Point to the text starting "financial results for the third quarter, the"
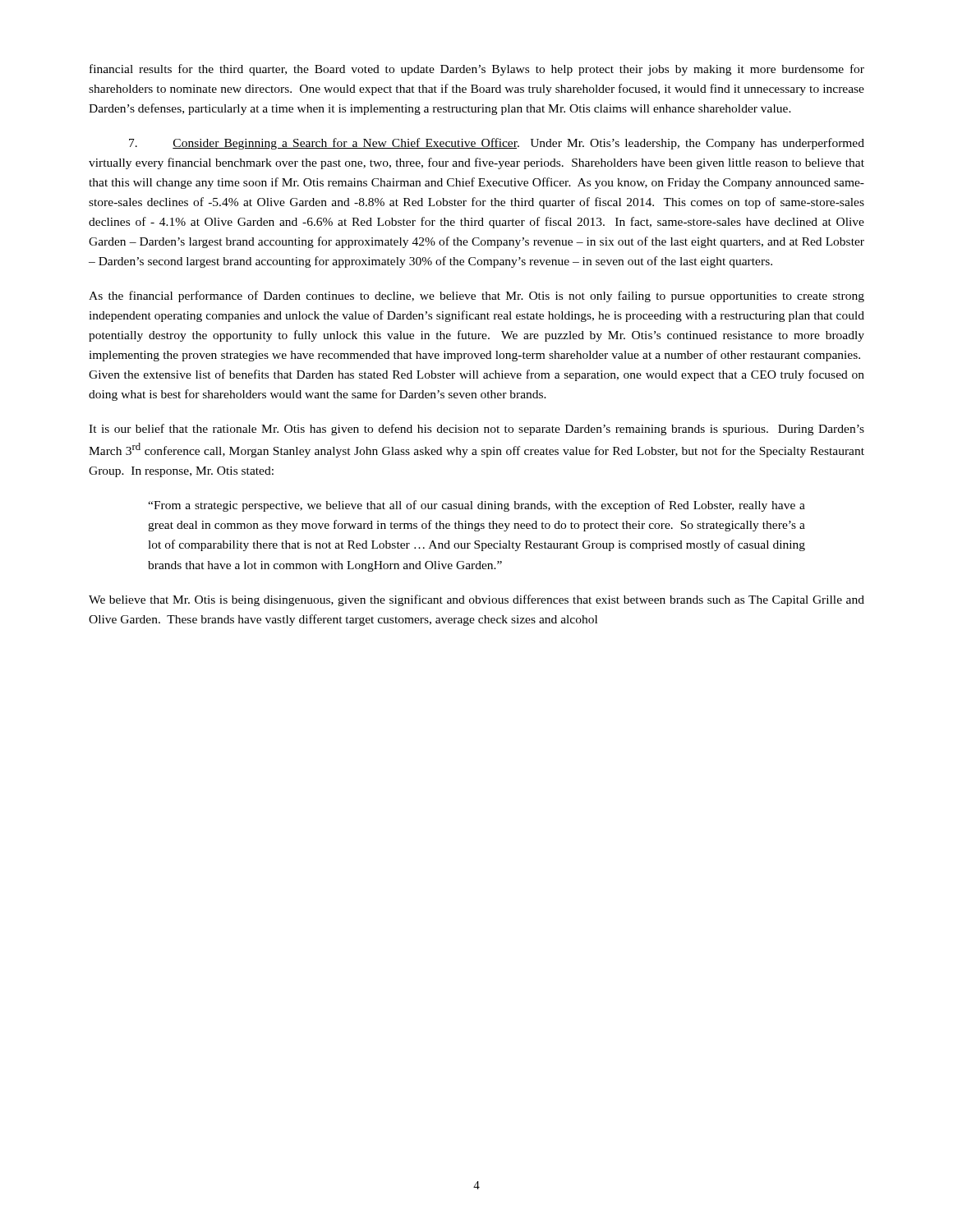Viewport: 953px width, 1232px height. coord(476,88)
